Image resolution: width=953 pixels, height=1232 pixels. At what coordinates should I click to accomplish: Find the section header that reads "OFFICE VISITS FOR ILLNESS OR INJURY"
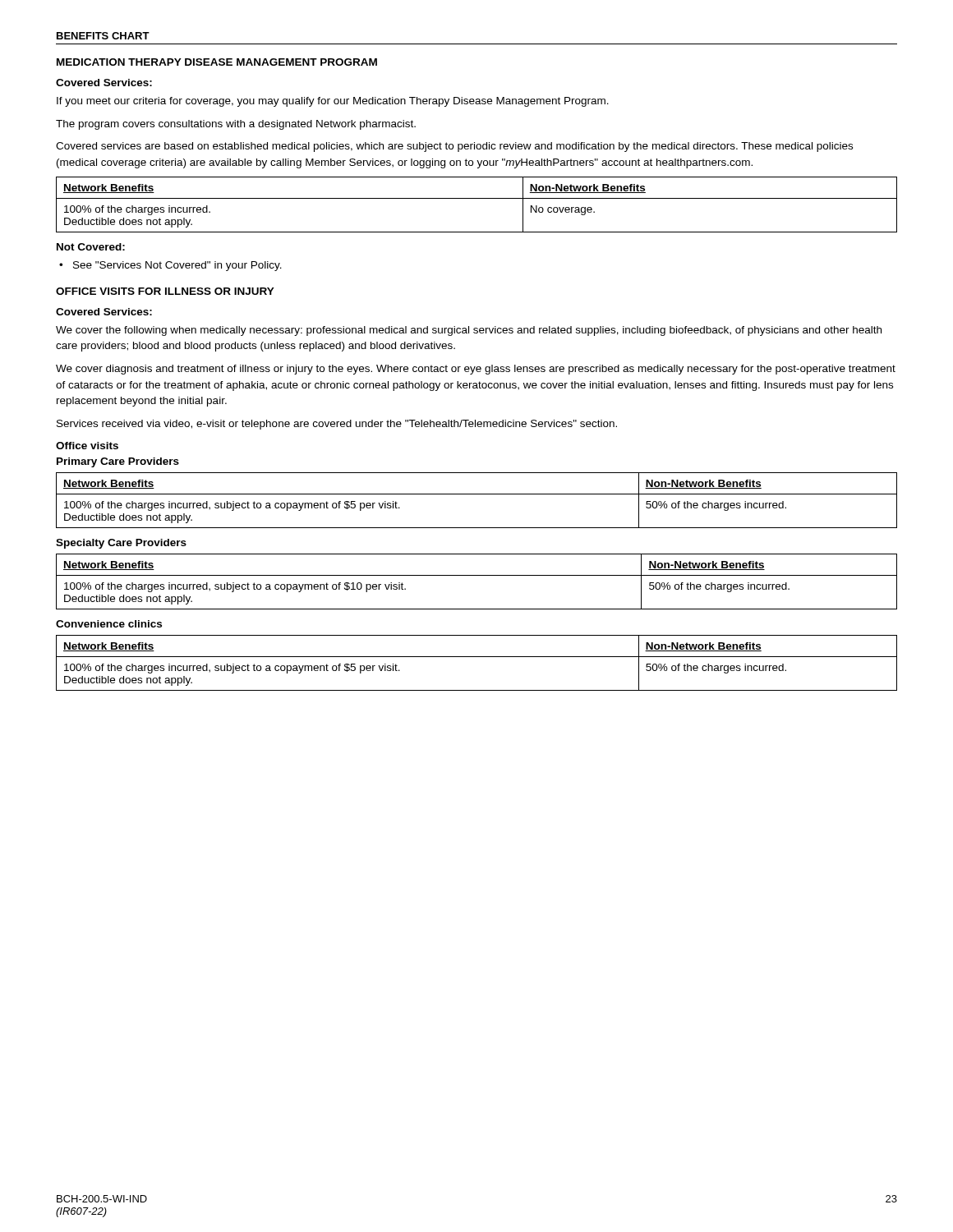pyautogui.click(x=165, y=291)
